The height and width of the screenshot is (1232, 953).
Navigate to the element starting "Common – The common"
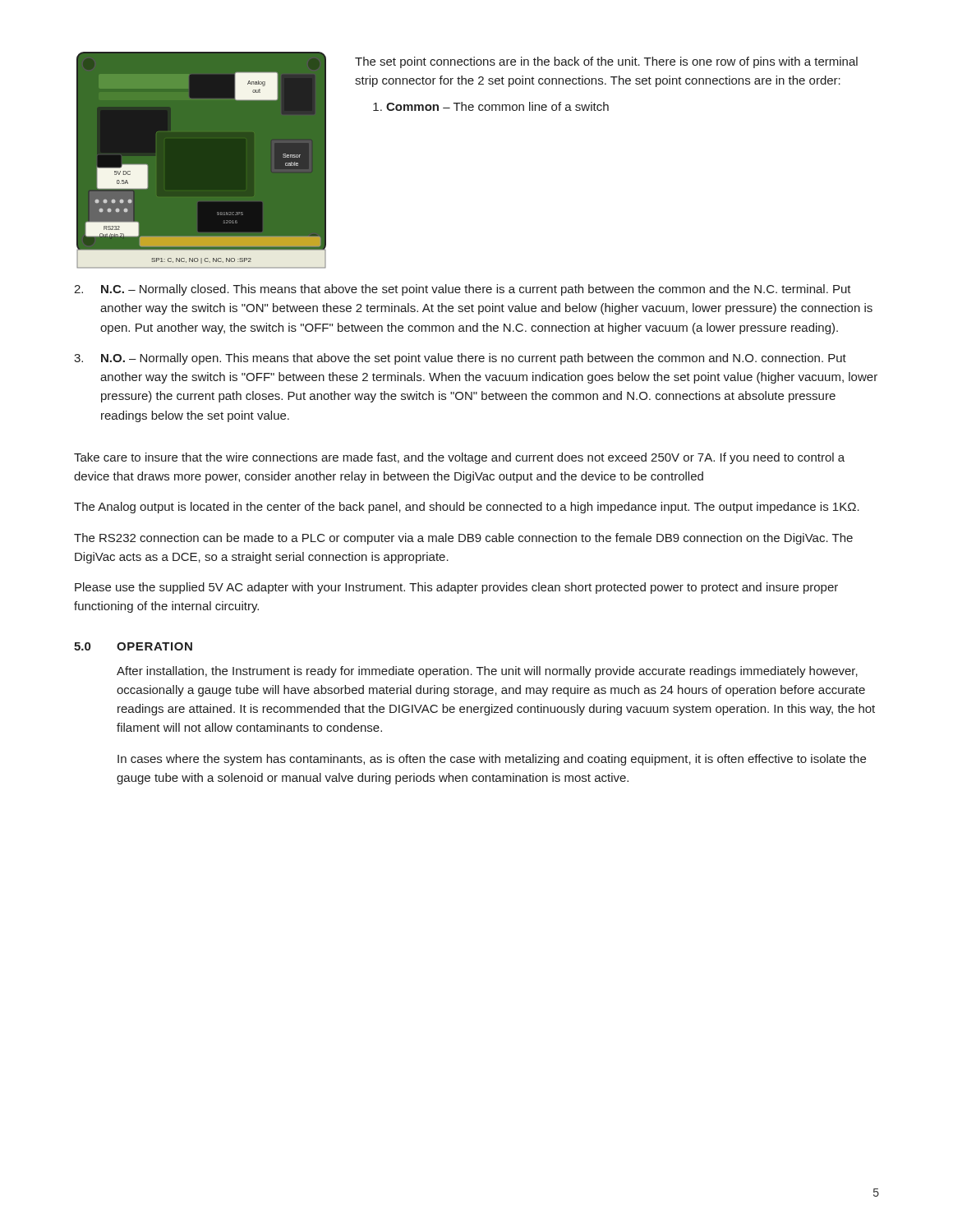pos(497,106)
